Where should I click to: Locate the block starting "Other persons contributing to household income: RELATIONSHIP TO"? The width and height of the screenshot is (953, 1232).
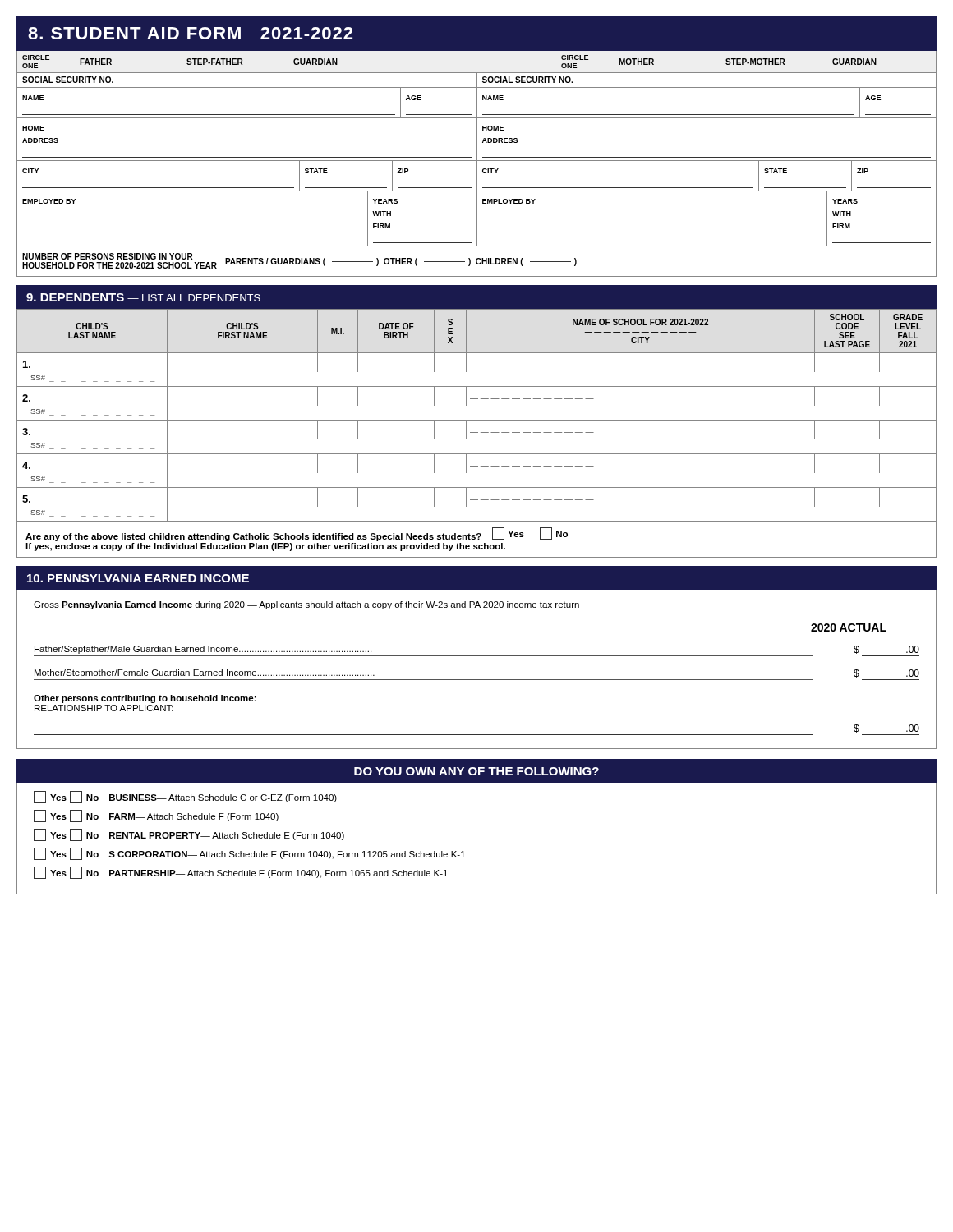[x=145, y=703]
